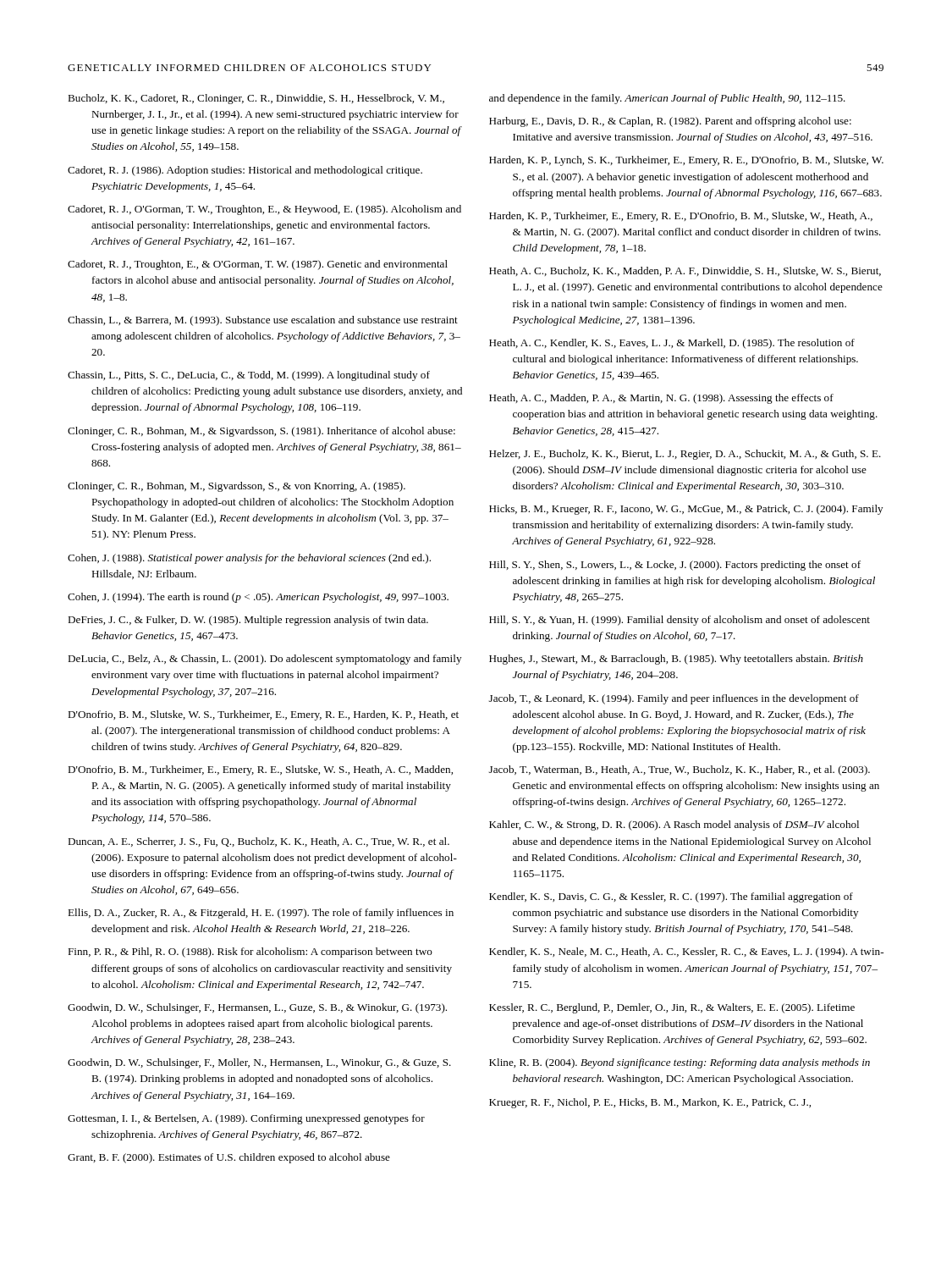Select the list item containing "Hill, S. Y., &"
Viewport: 952px width, 1270px height.
pos(679,627)
